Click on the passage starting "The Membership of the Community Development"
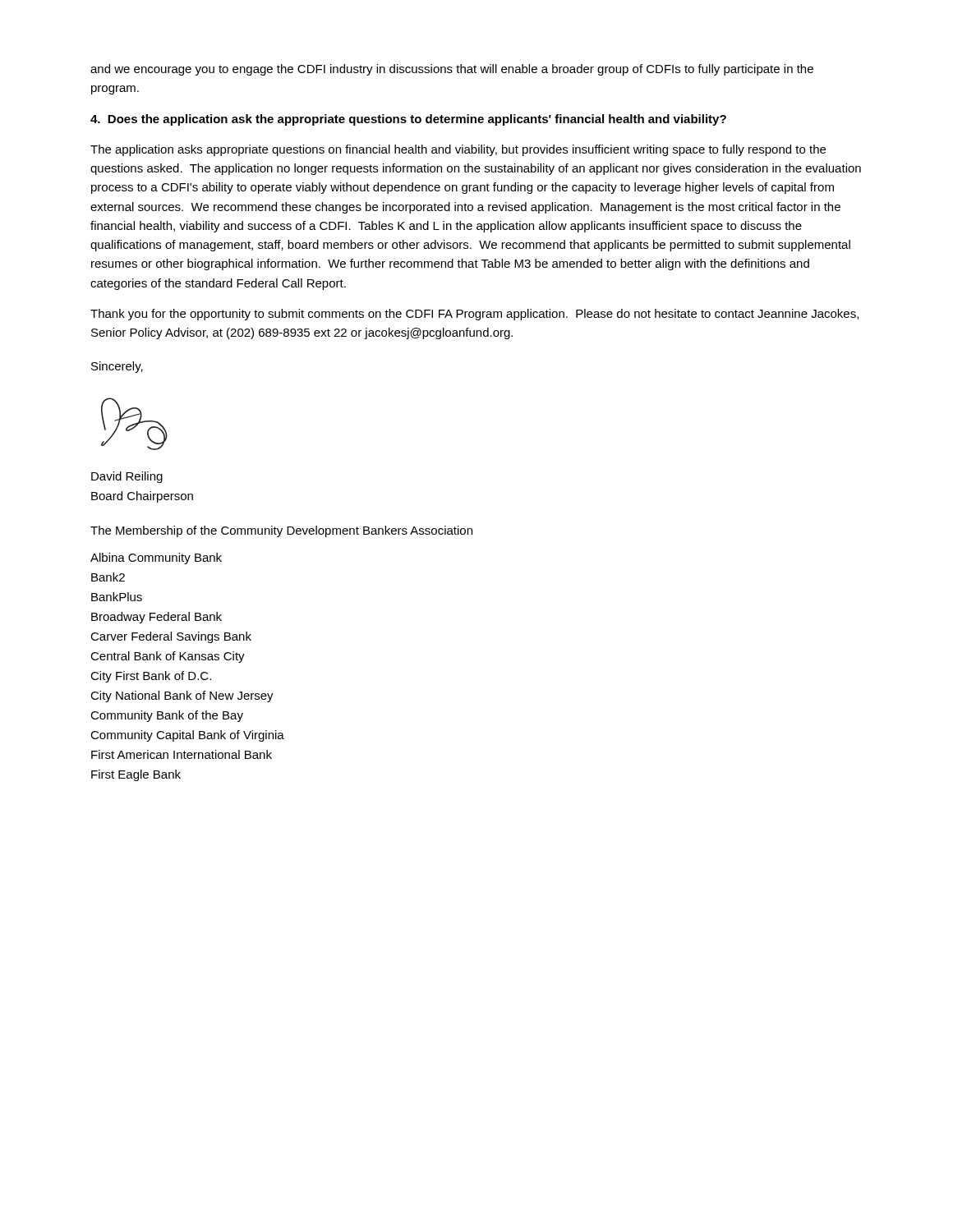This screenshot has width=953, height=1232. pos(282,530)
